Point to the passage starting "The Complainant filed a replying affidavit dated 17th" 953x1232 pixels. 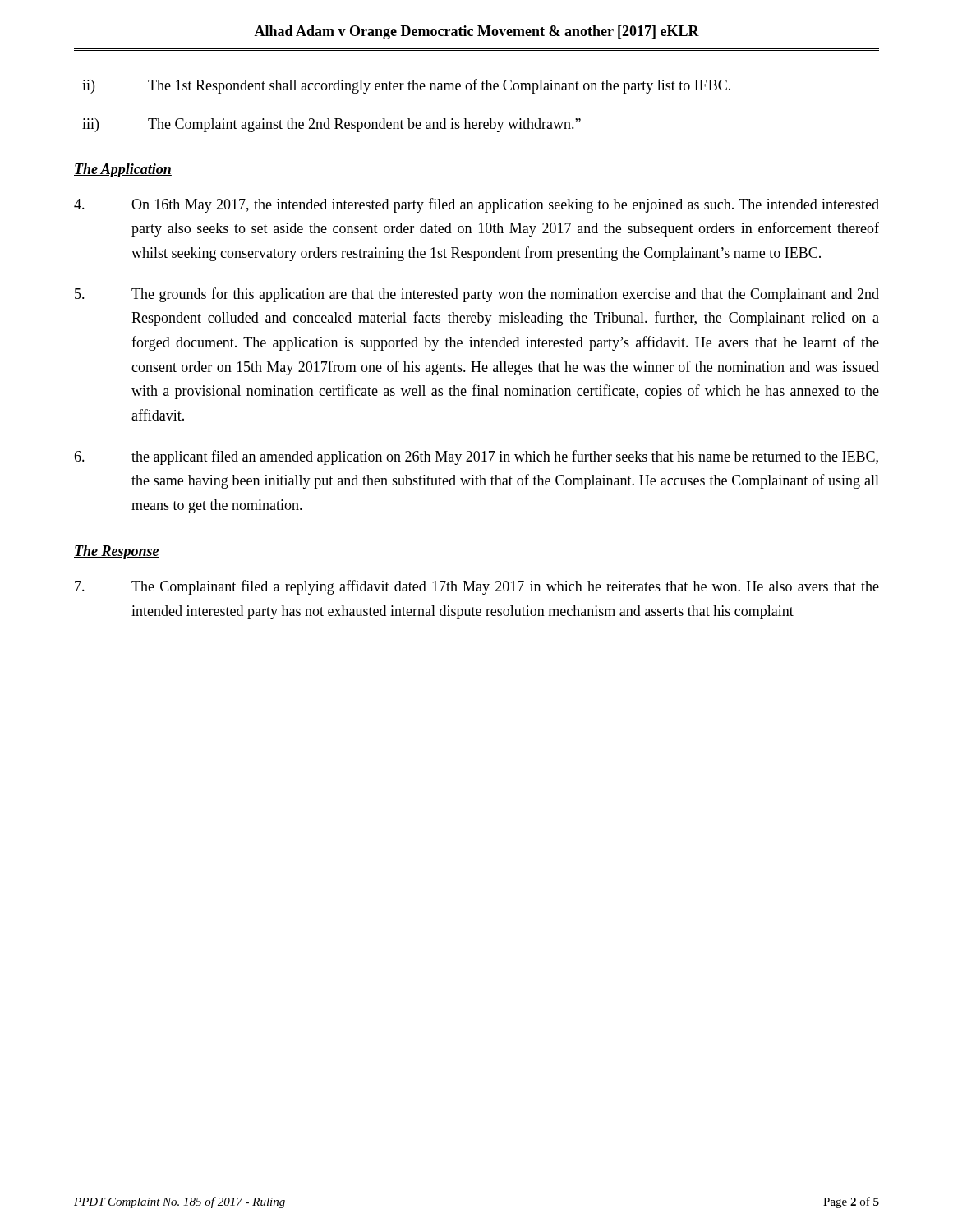pos(476,599)
